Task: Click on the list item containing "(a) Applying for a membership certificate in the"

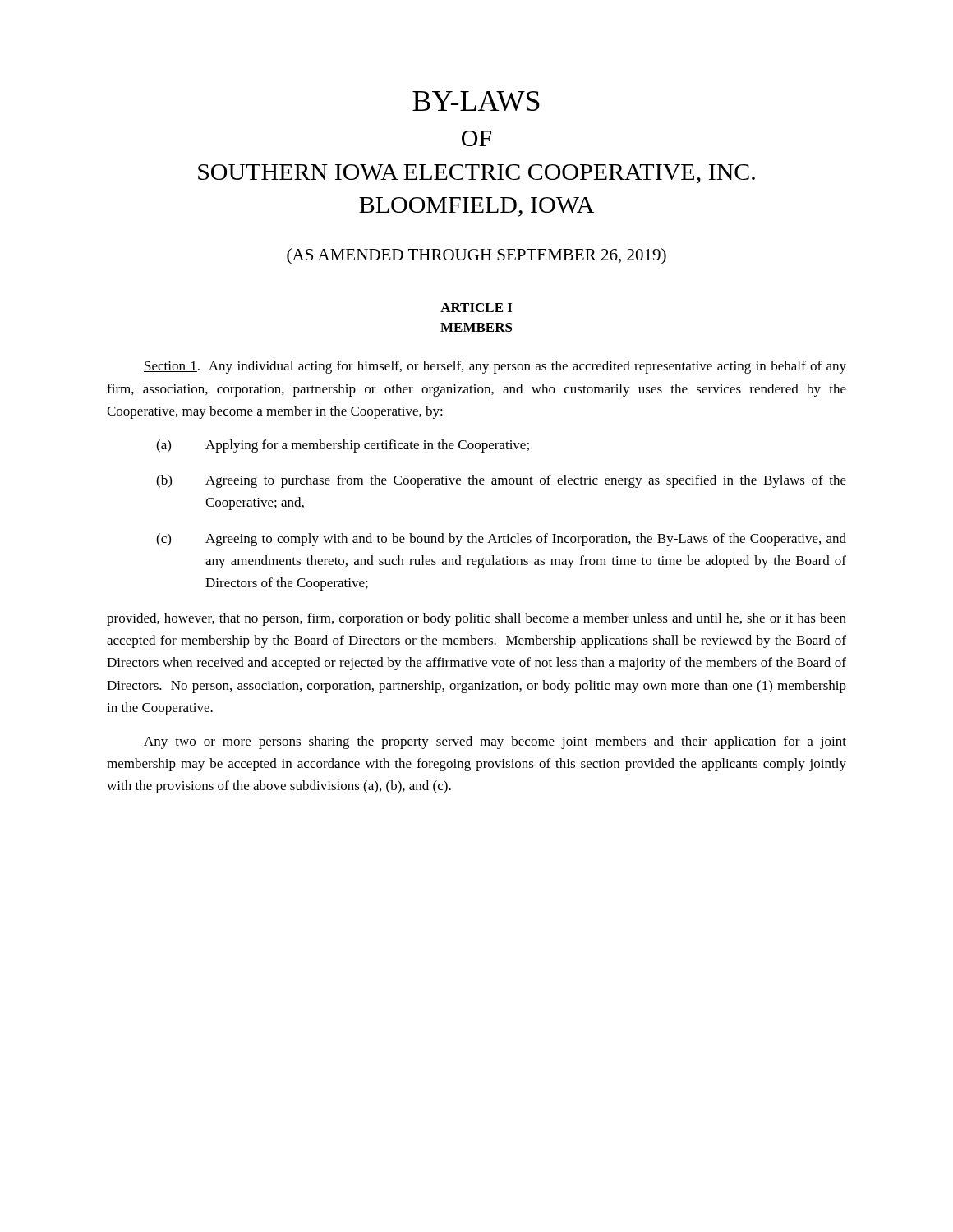Action: pyautogui.click(x=501, y=445)
